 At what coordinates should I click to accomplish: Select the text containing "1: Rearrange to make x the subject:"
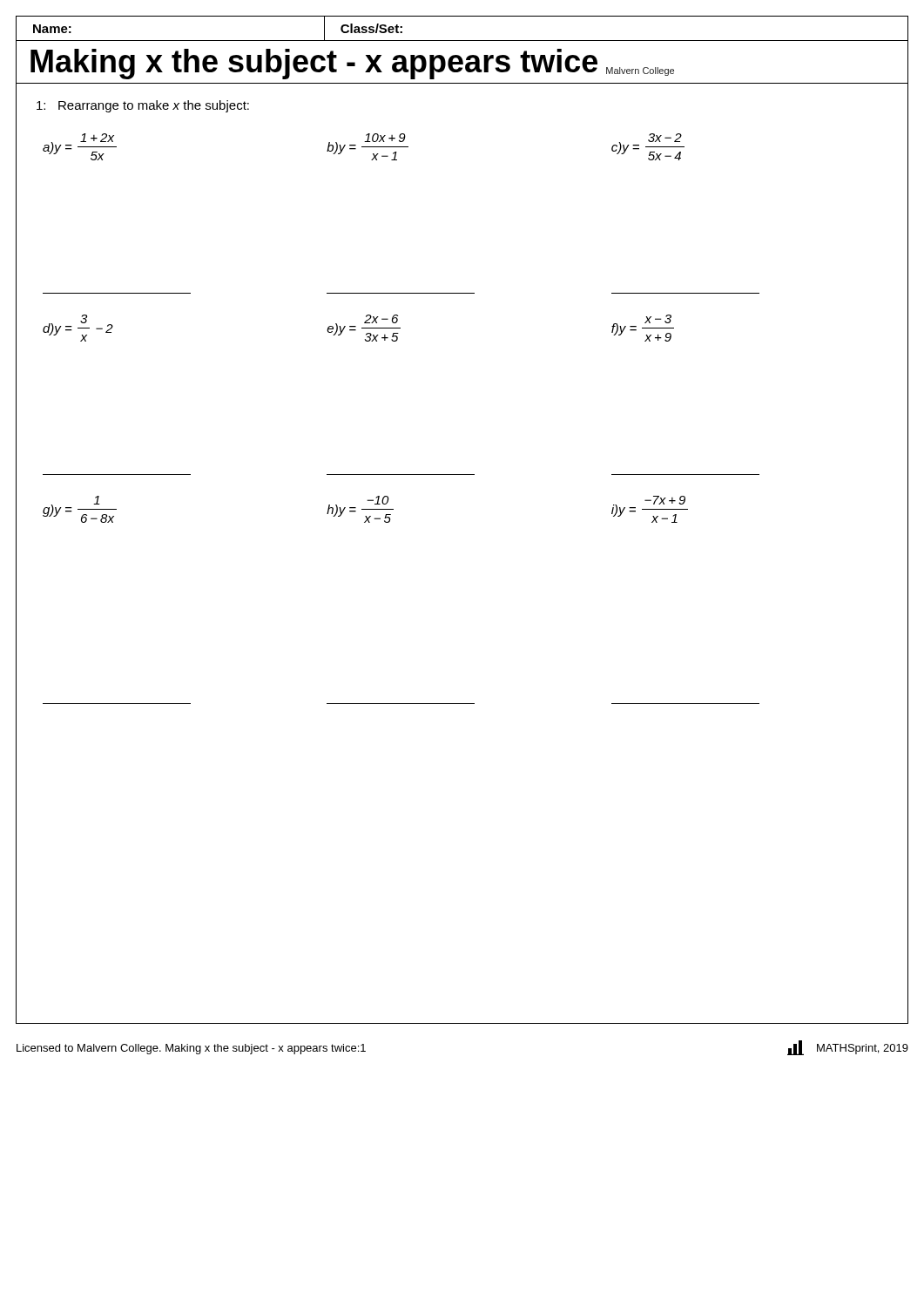tap(143, 105)
